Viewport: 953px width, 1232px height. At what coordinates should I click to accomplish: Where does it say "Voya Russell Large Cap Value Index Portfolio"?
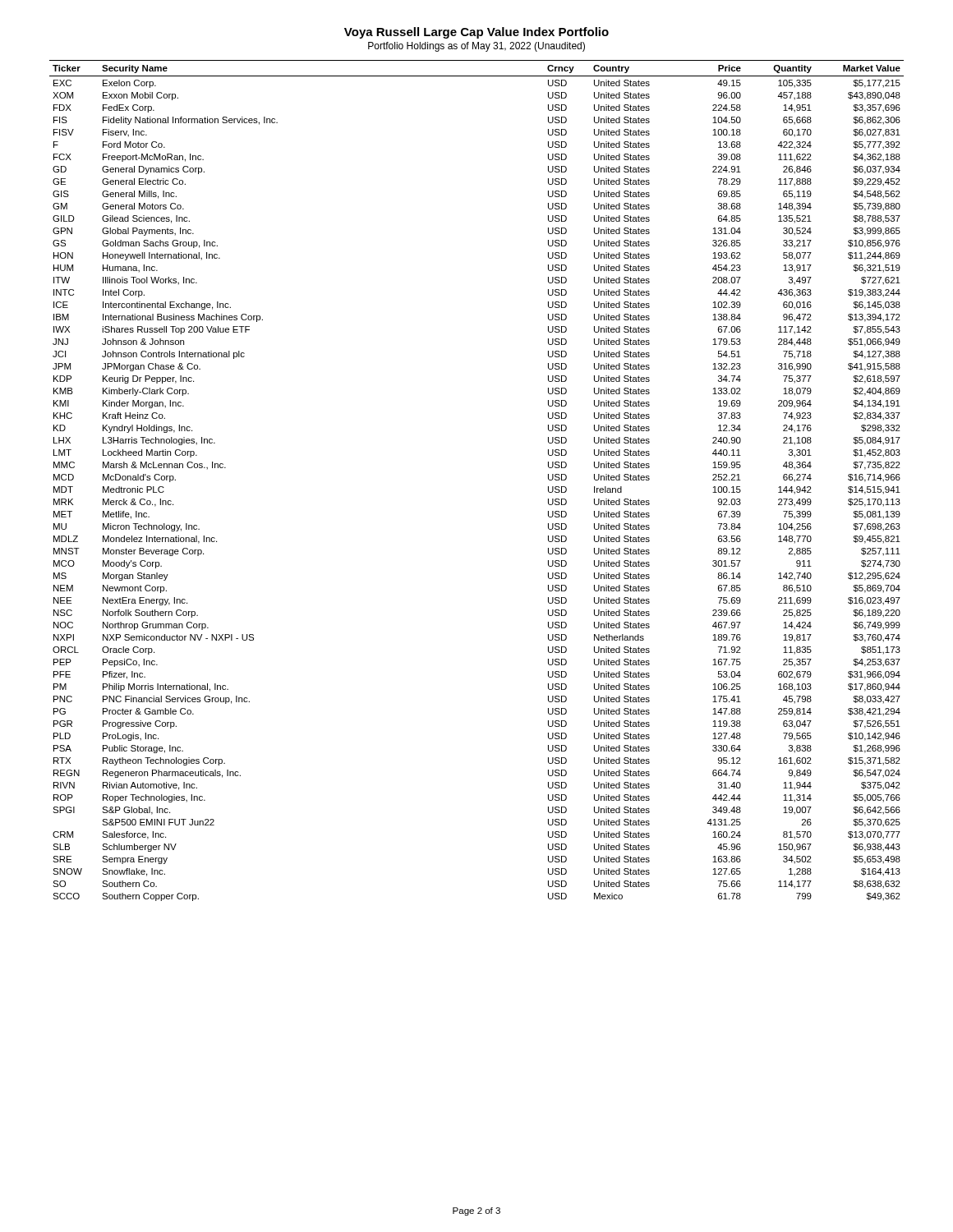pyautogui.click(x=476, y=32)
